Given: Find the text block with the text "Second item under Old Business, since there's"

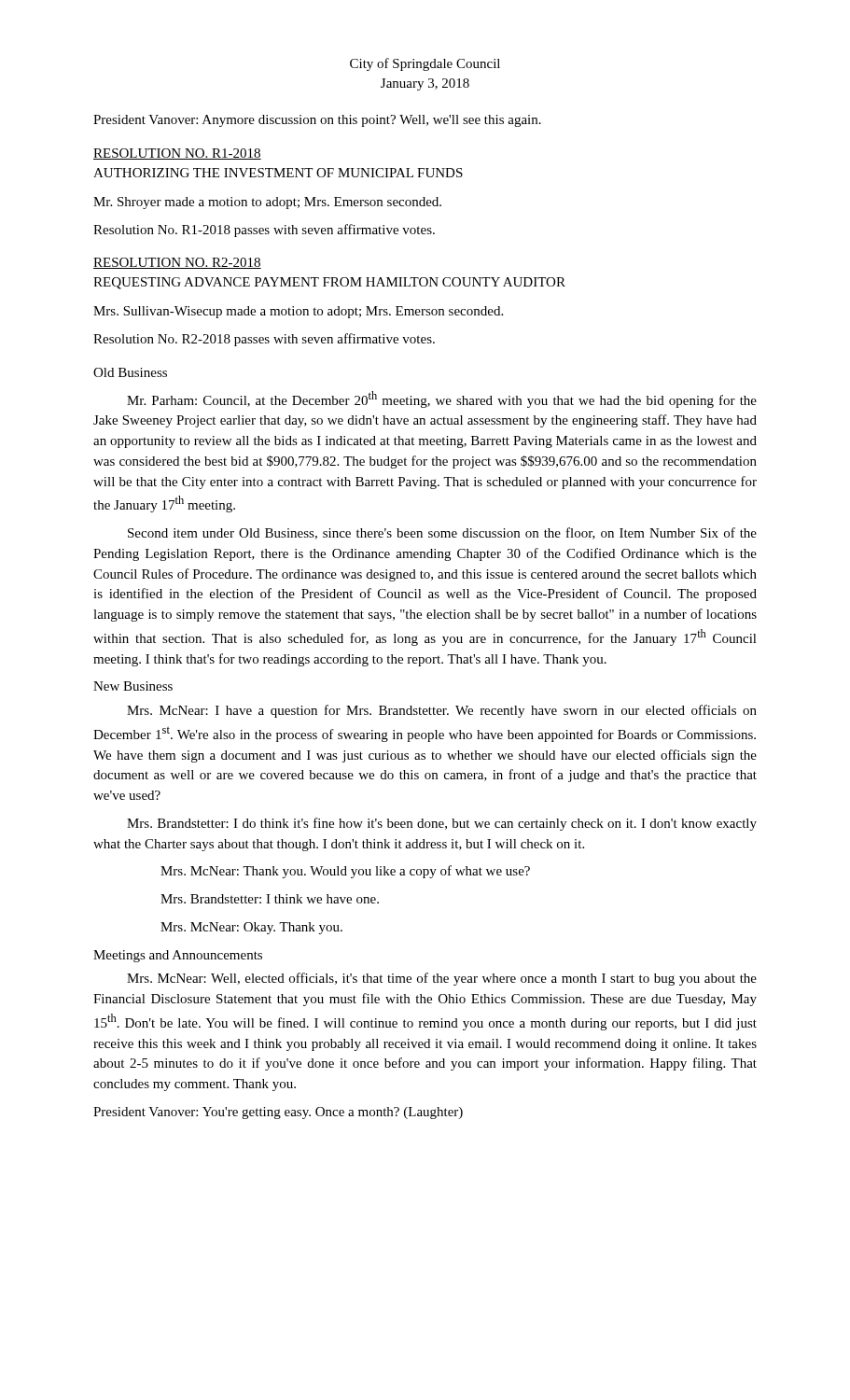Looking at the screenshot, I should [x=425, y=596].
